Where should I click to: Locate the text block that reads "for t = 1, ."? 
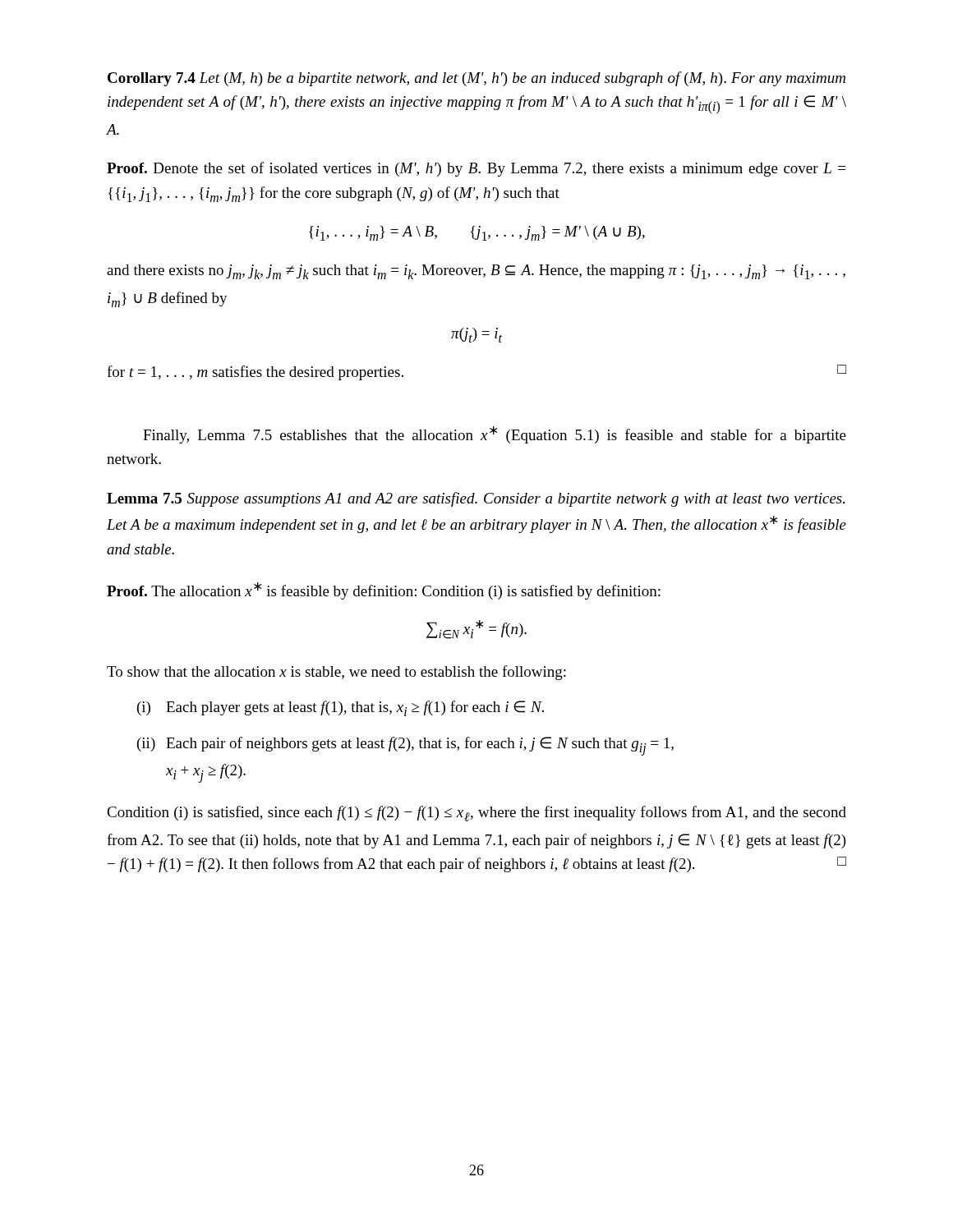132,372
